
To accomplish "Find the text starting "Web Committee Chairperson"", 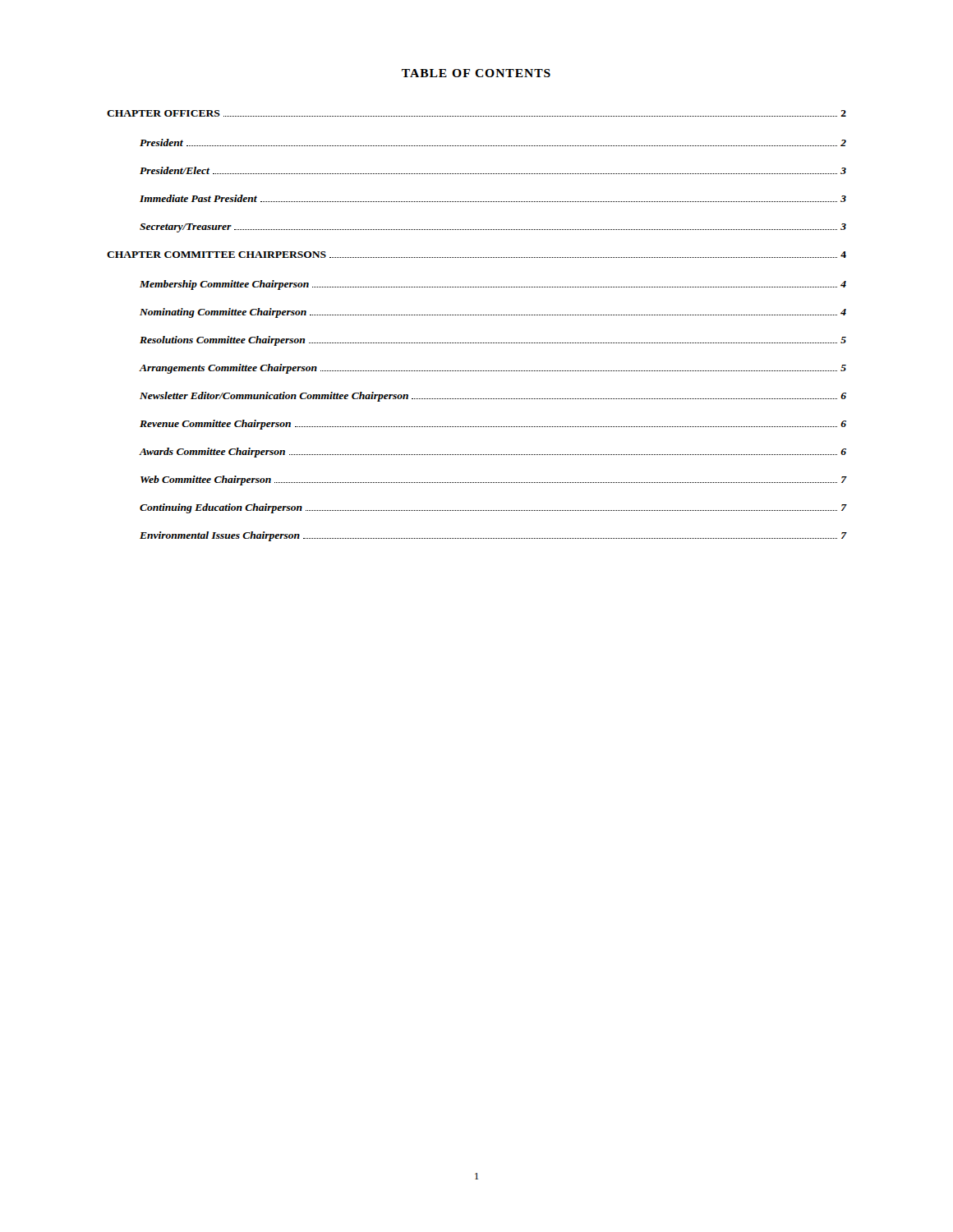I will tap(493, 480).
